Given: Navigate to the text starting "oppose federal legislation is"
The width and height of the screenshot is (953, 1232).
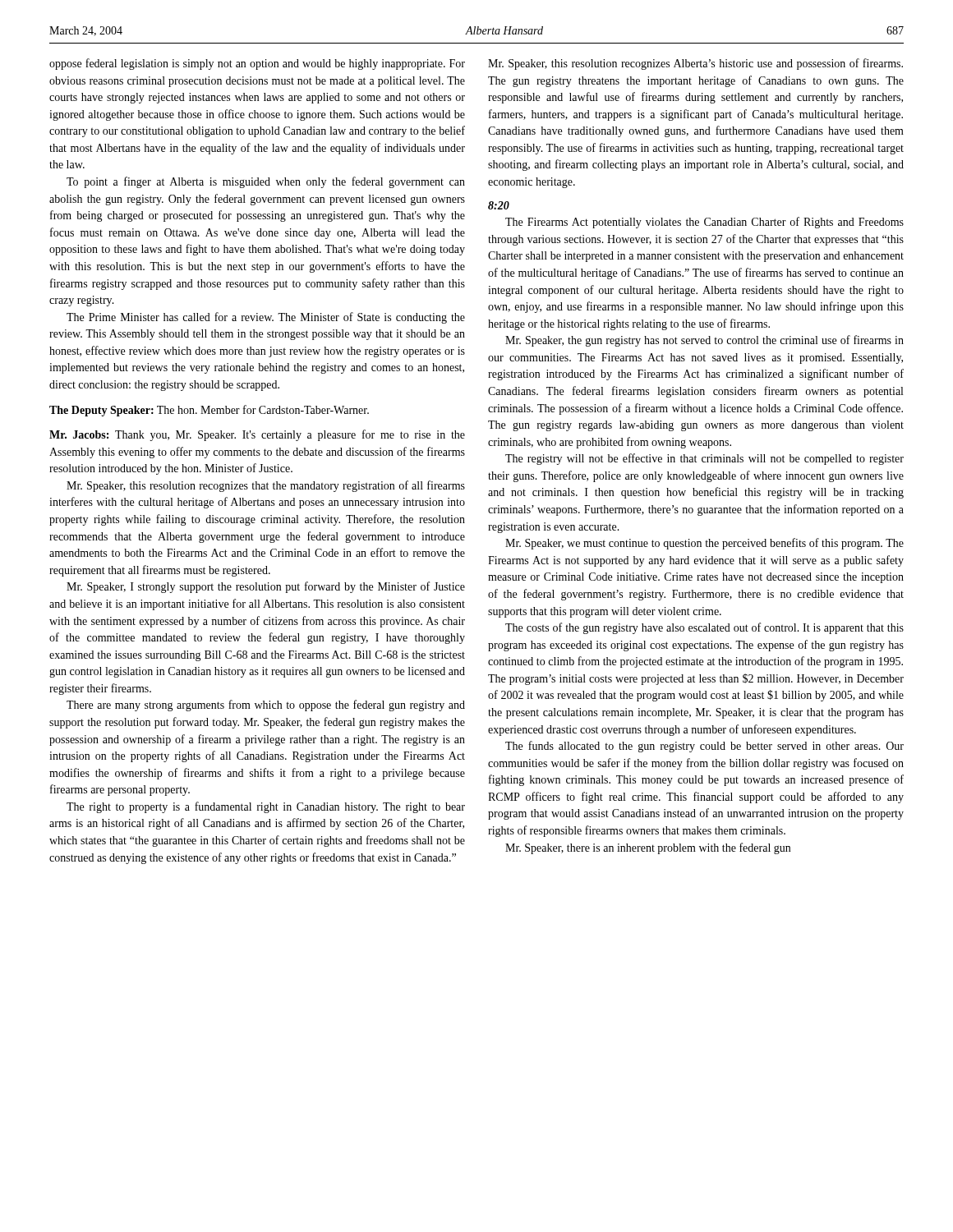Looking at the screenshot, I should pos(257,115).
